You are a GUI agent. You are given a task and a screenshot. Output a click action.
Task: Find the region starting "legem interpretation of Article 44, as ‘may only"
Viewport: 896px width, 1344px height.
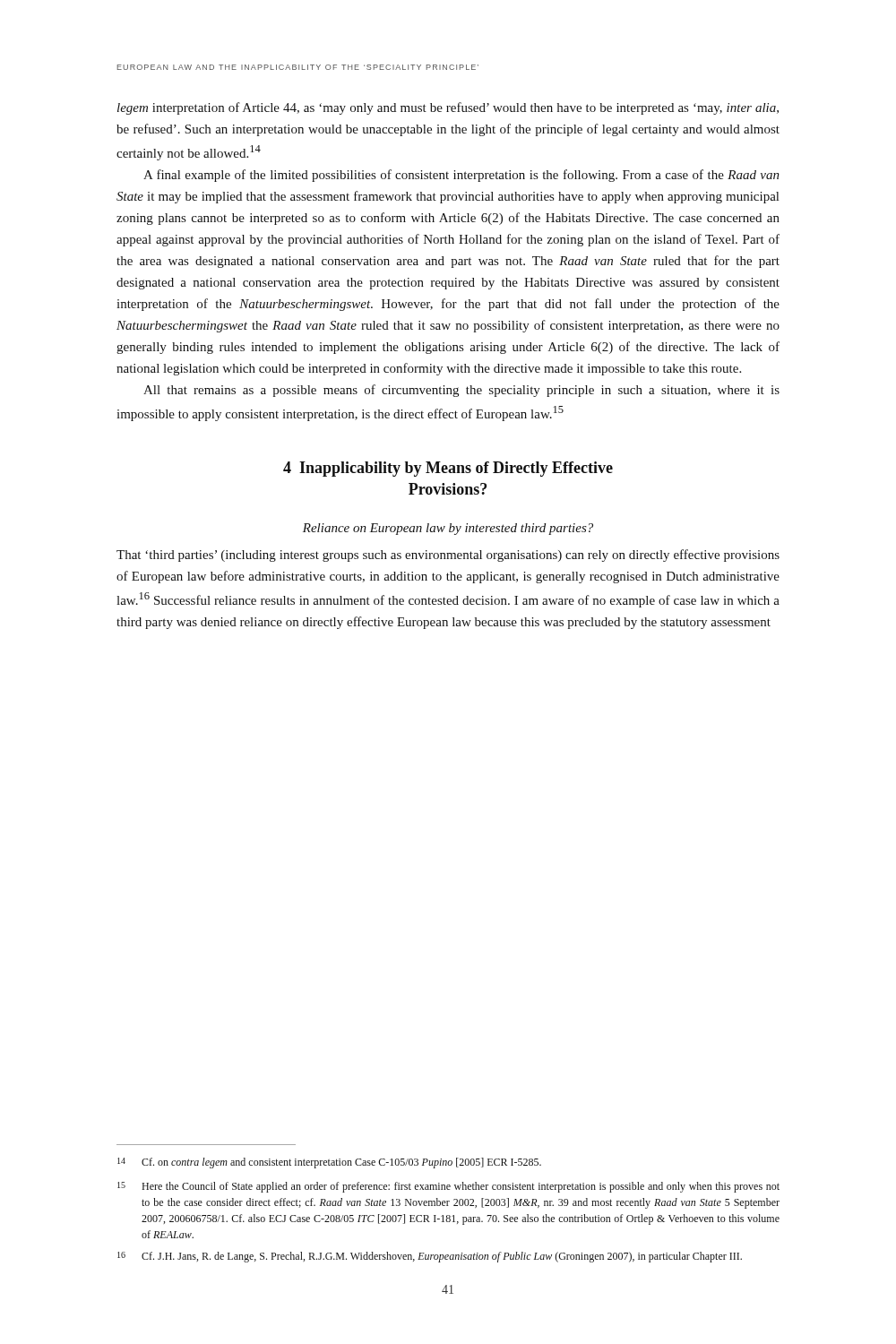coord(448,261)
